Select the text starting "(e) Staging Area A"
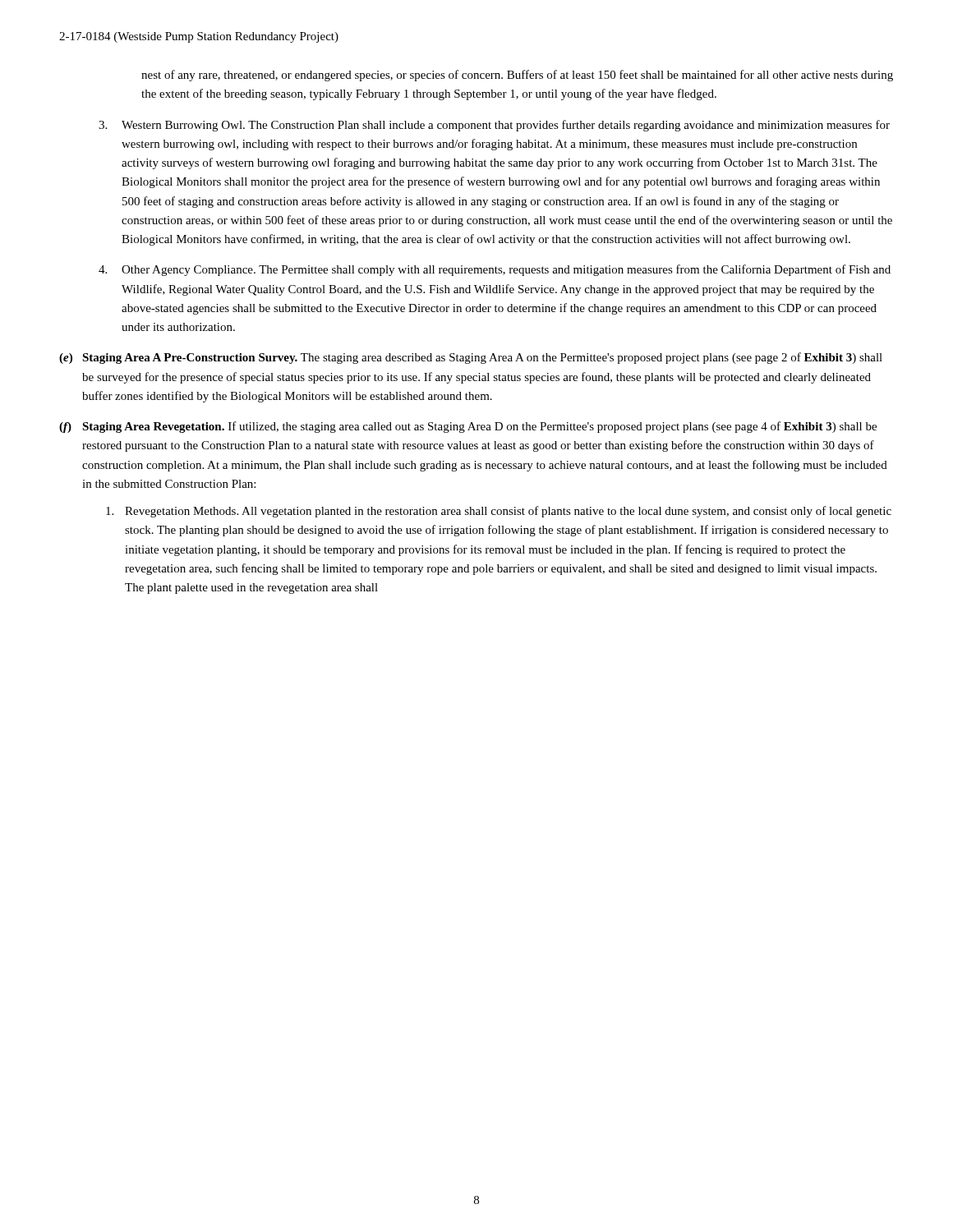This screenshot has height=1232, width=953. (476, 377)
